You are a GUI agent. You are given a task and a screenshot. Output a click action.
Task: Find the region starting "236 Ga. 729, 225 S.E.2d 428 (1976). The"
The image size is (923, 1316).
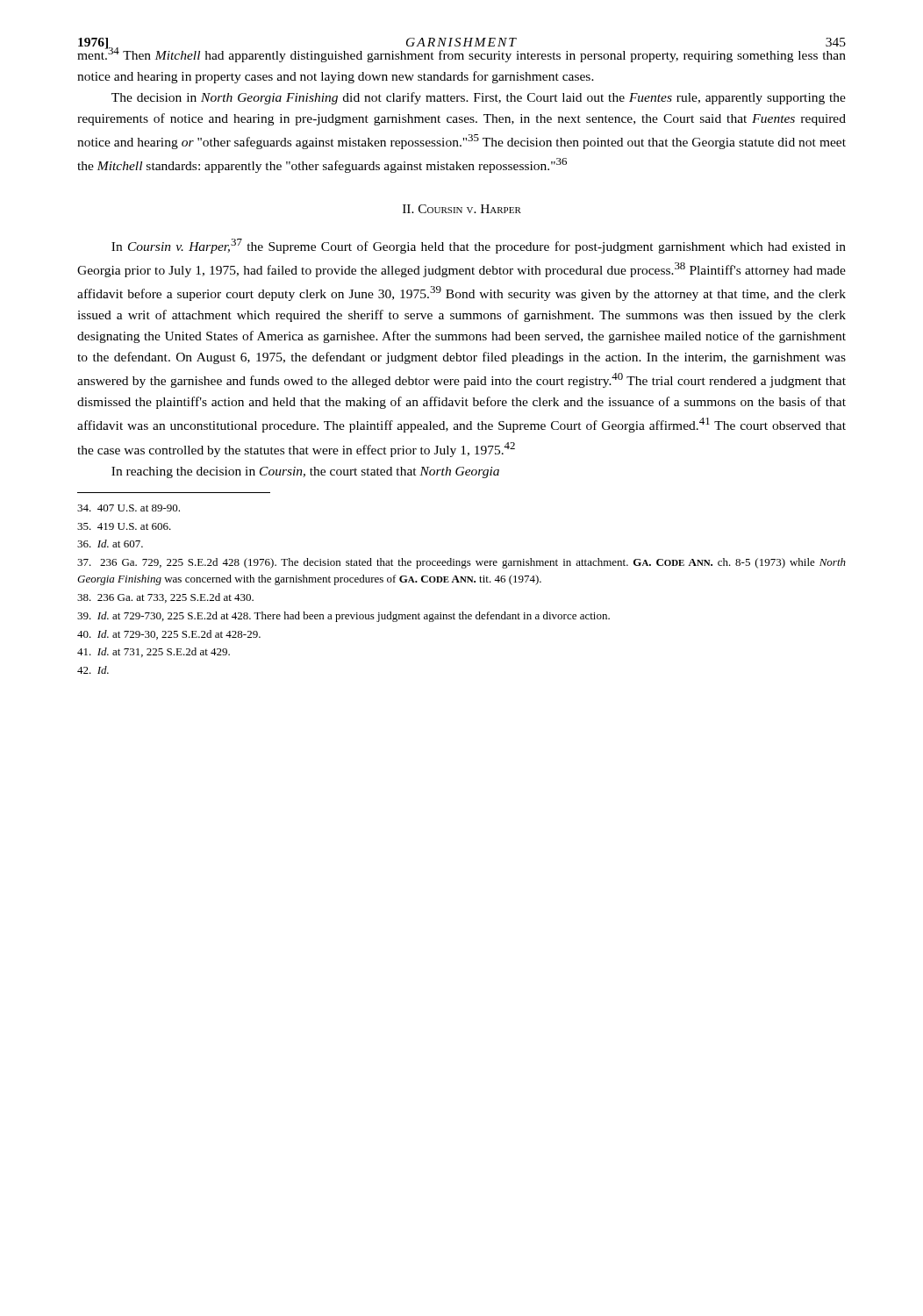pyautogui.click(x=462, y=571)
